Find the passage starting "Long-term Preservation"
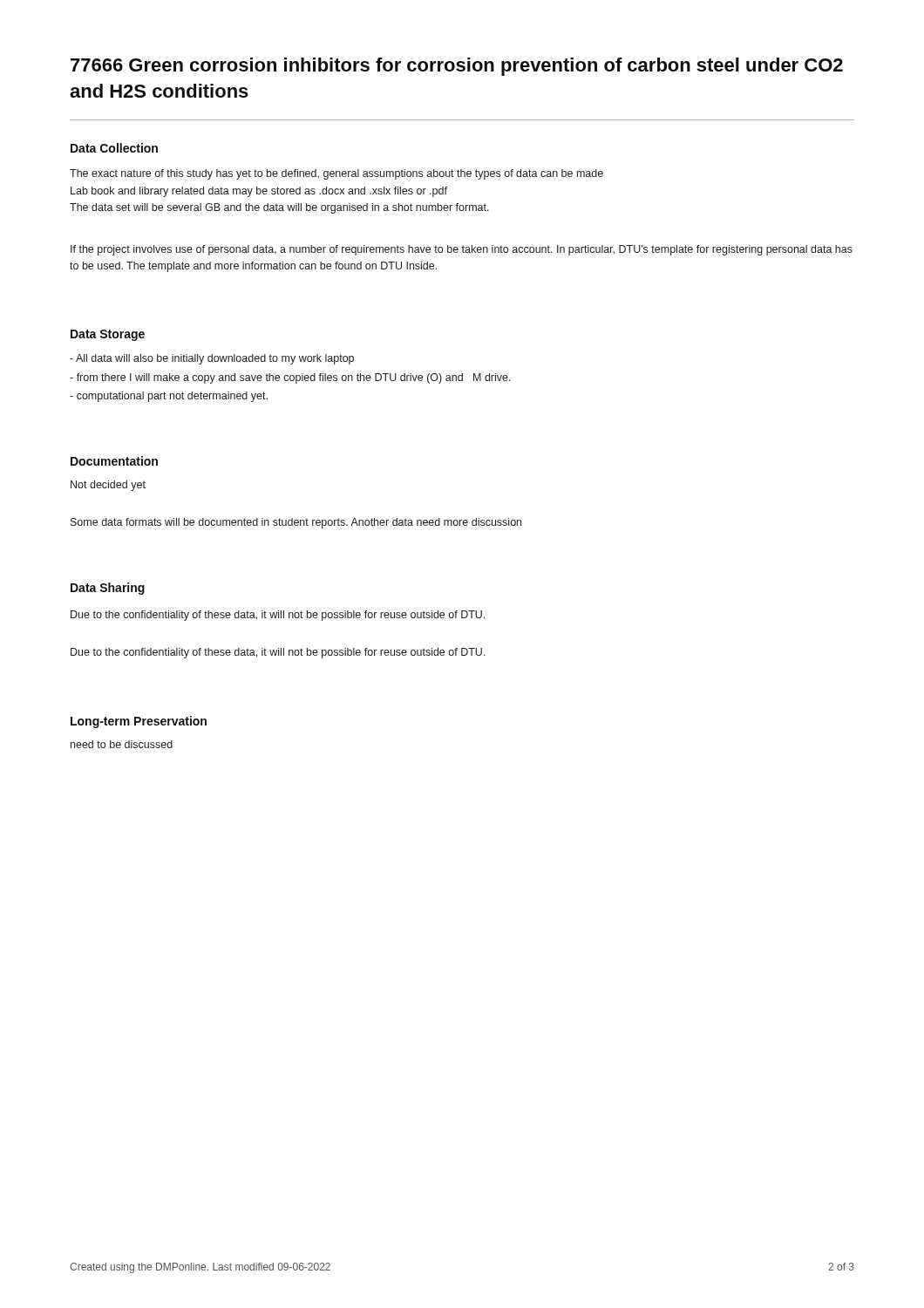This screenshot has width=924, height=1308. pyautogui.click(x=139, y=721)
